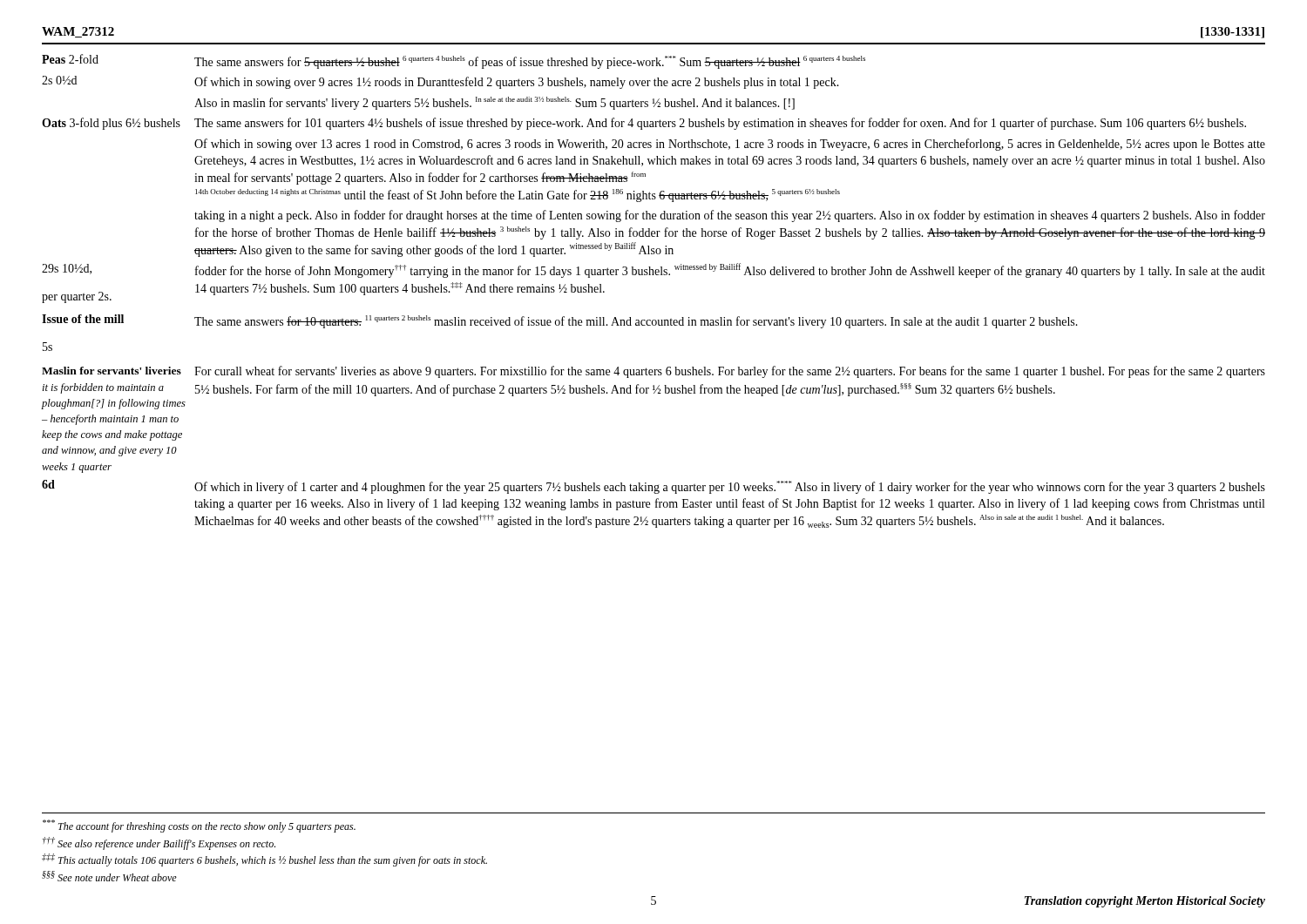Screen dimensions: 924x1307
Task: Find the block on this page that starts "§§§ See note"
Action: 109,877
